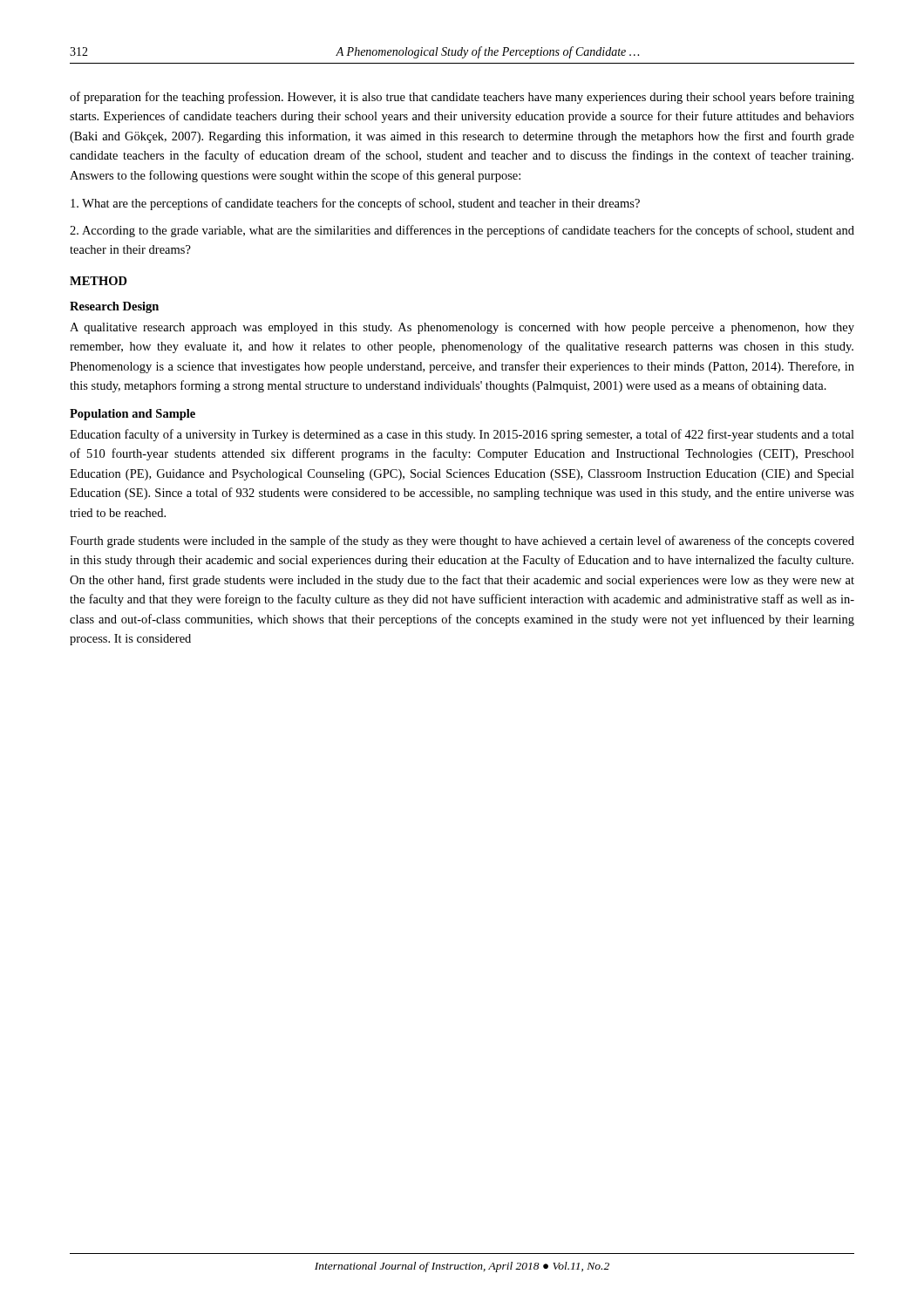Select the section header containing "Research Design"
924x1308 pixels.
tap(114, 306)
